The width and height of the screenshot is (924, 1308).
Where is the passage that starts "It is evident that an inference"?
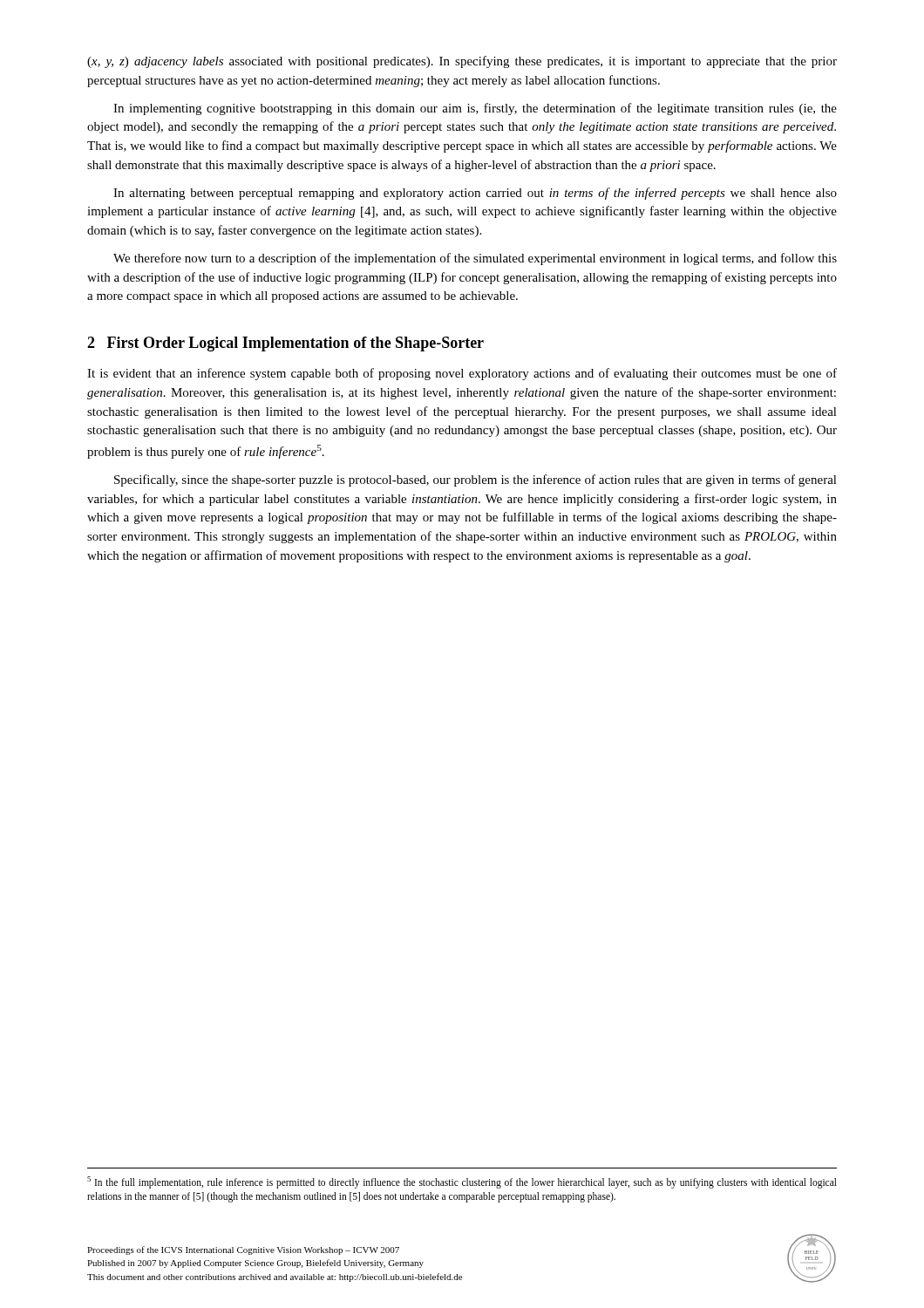click(x=462, y=413)
